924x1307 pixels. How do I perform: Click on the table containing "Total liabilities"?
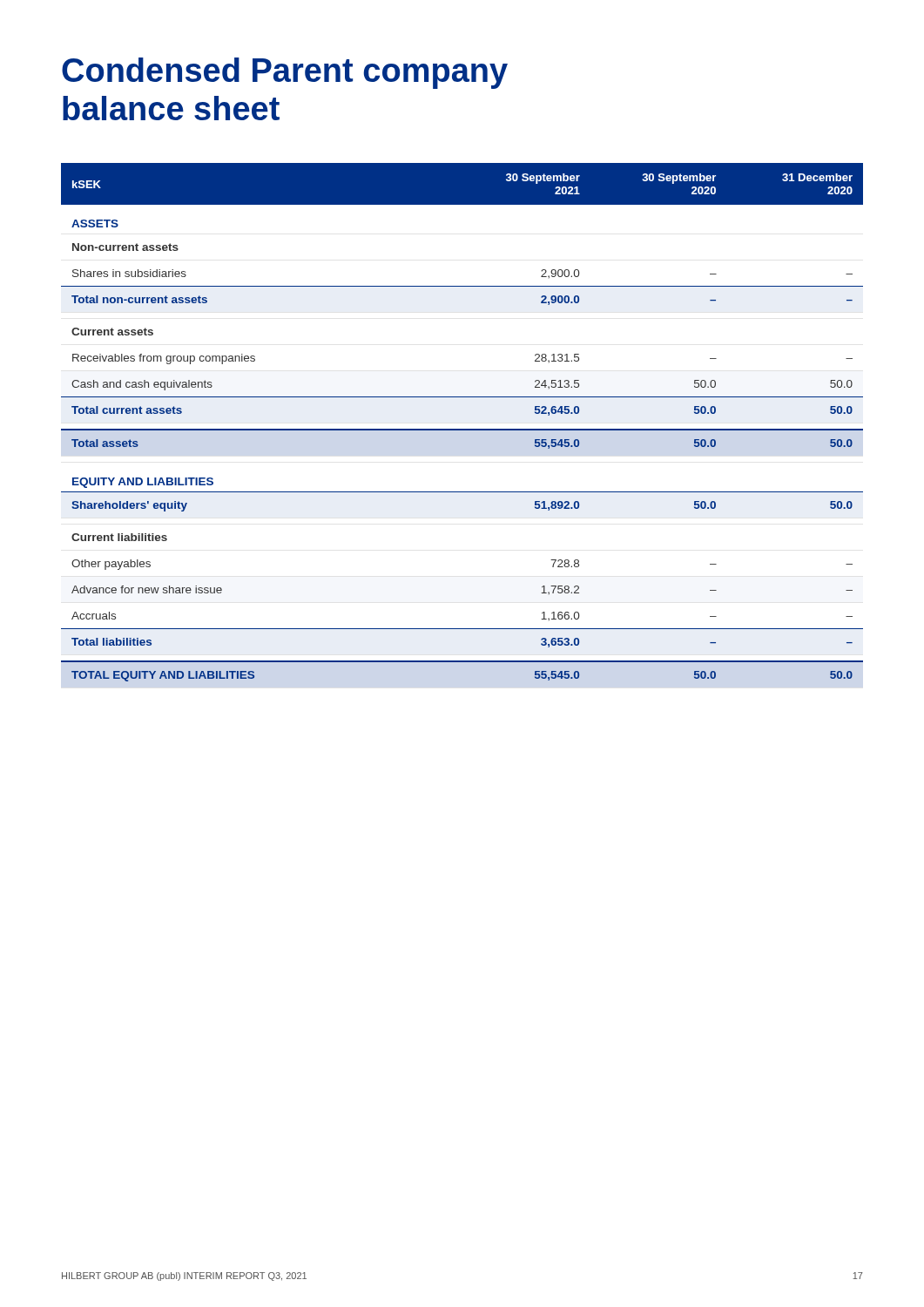(x=462, y=426)
